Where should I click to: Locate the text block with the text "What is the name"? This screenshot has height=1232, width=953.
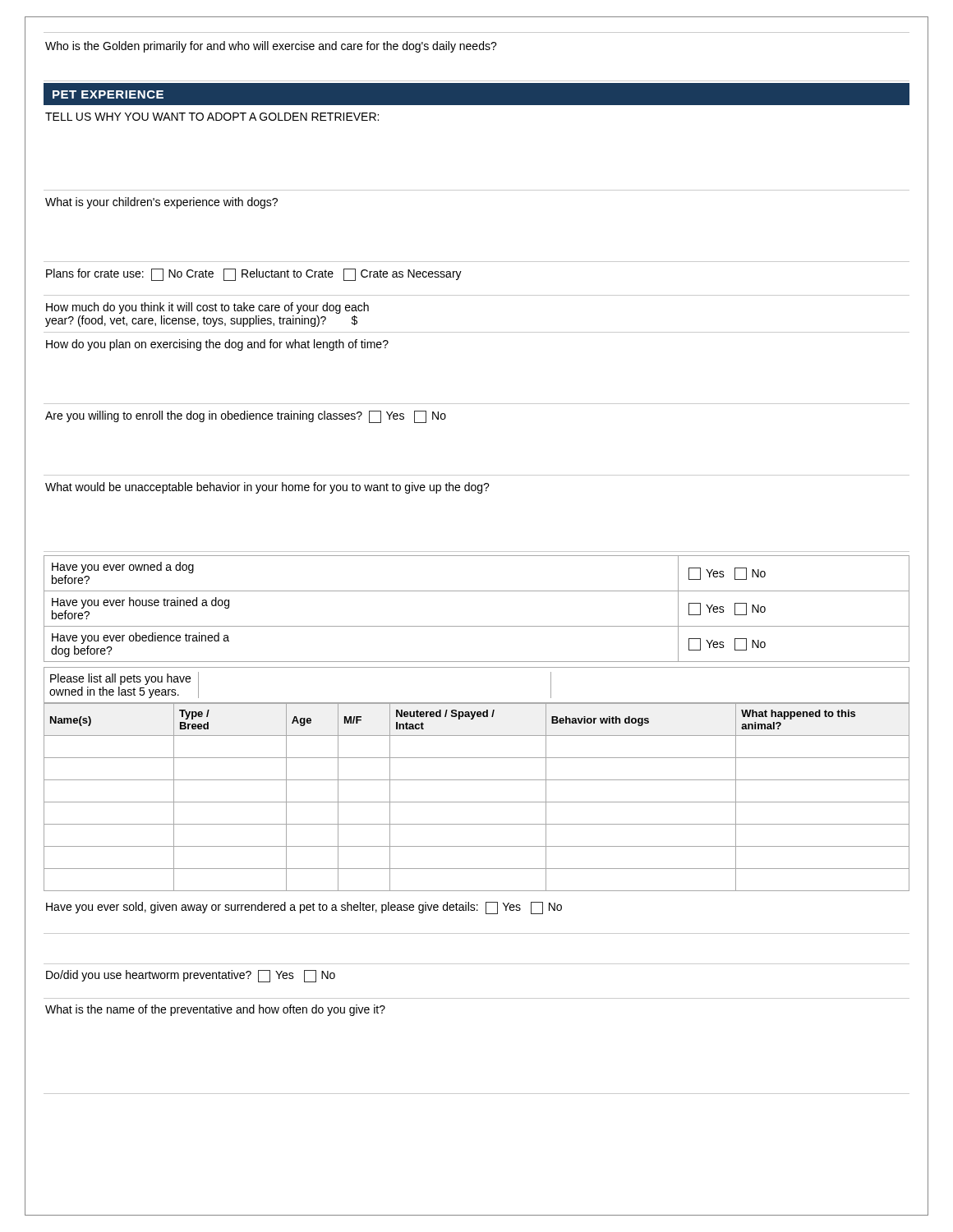click(215, 1009)
